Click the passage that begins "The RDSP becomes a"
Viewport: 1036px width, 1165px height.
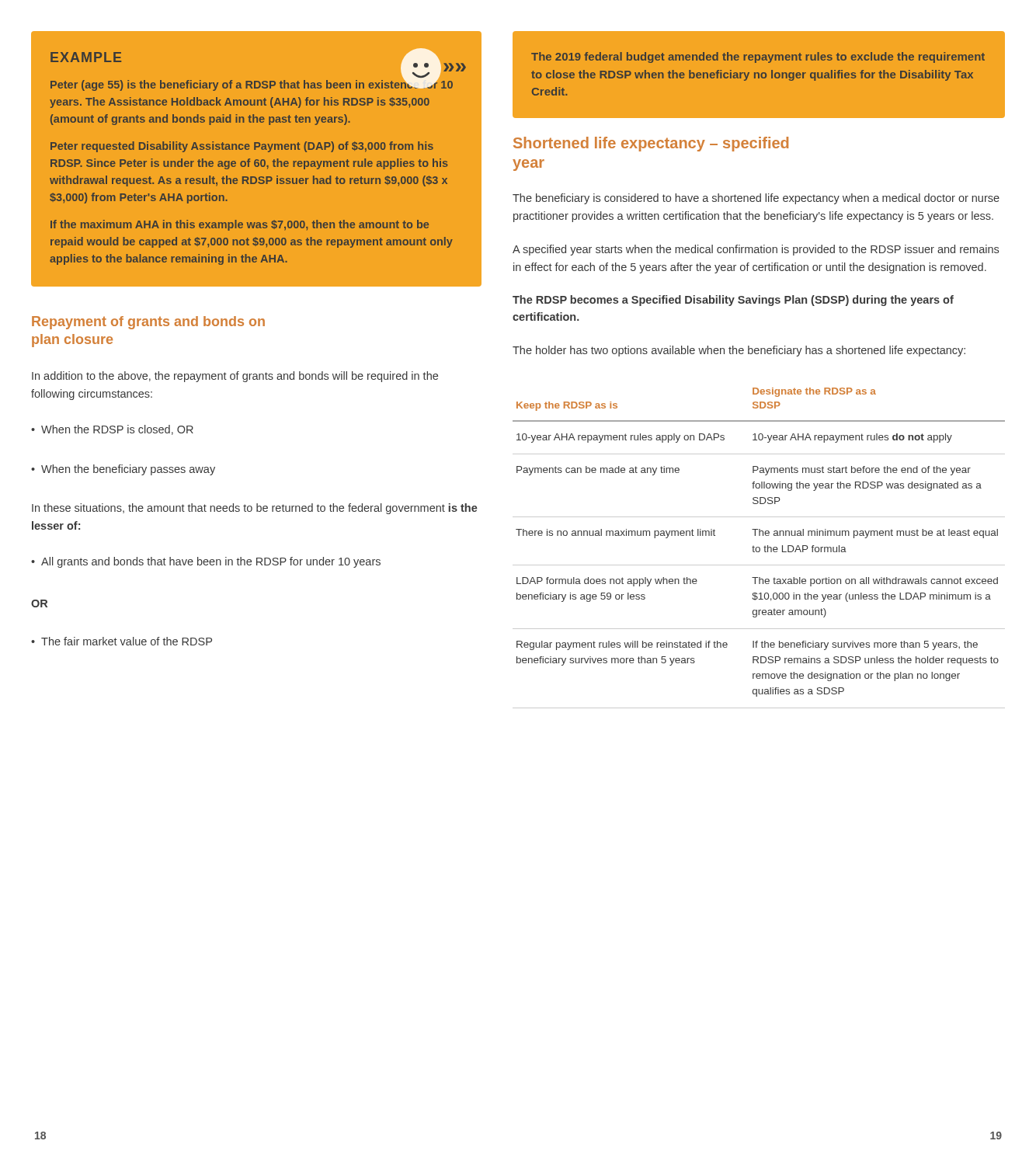(733, 308)
